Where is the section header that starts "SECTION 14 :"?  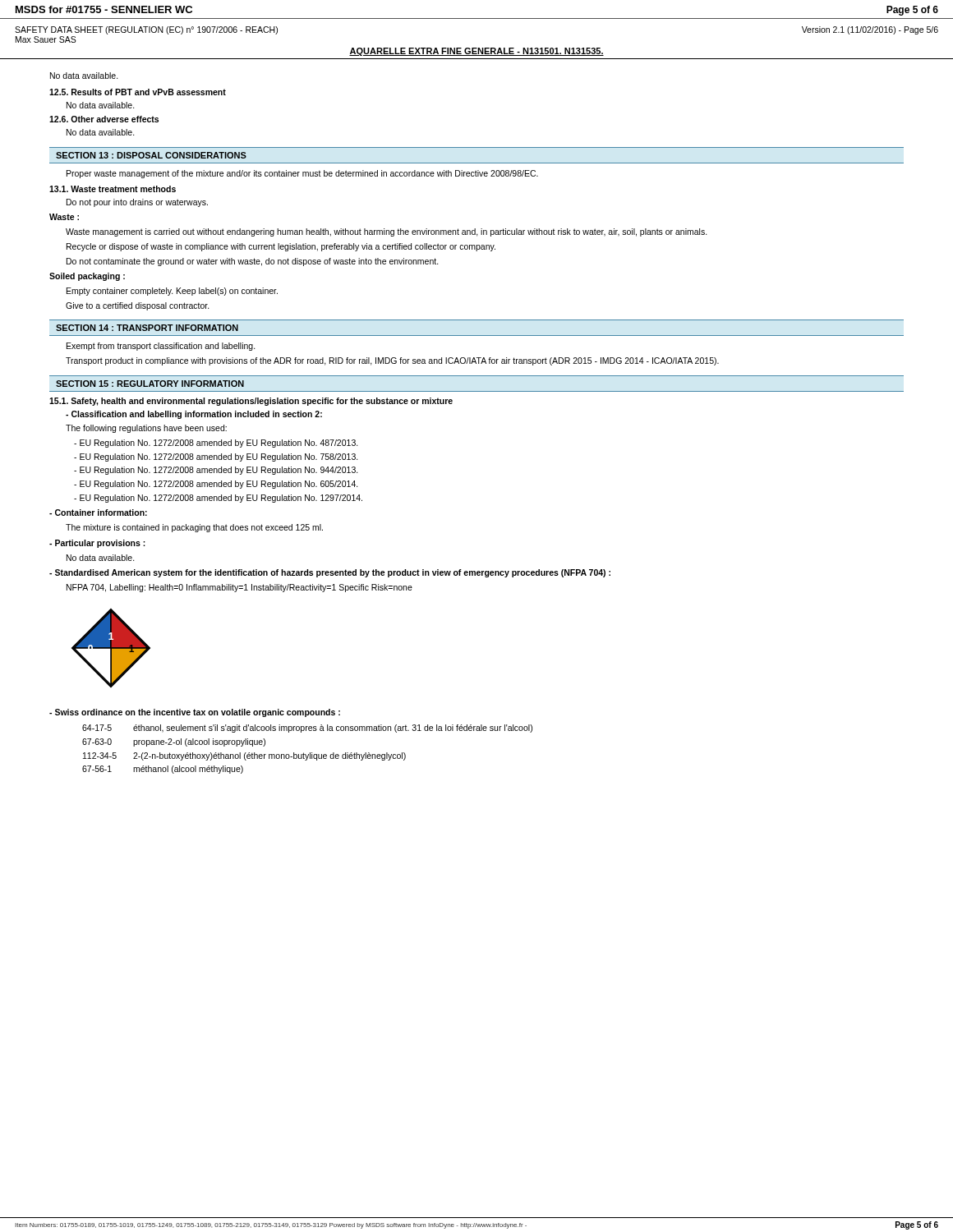coord(147,328)
